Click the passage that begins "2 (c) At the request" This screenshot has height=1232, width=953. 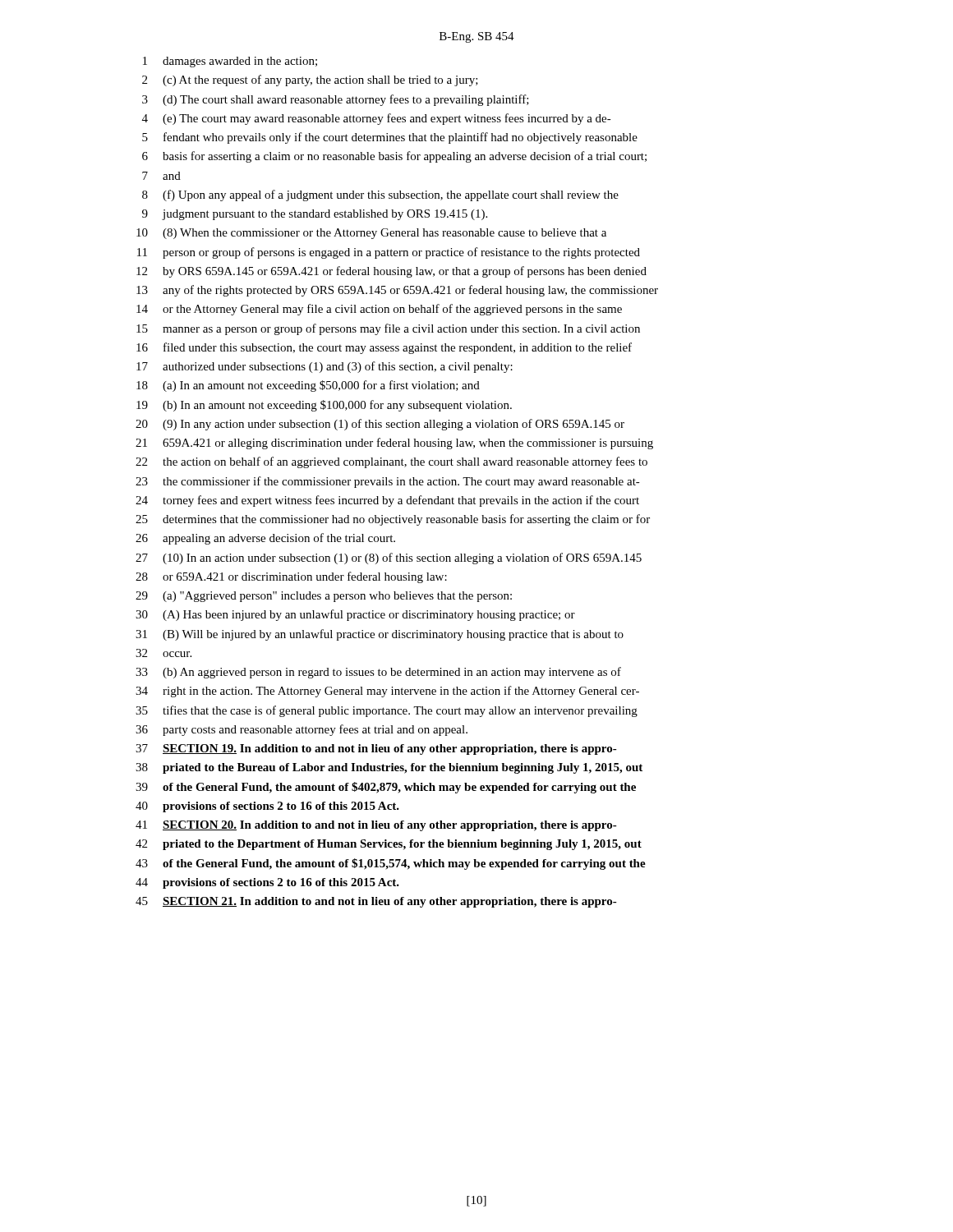310,80
